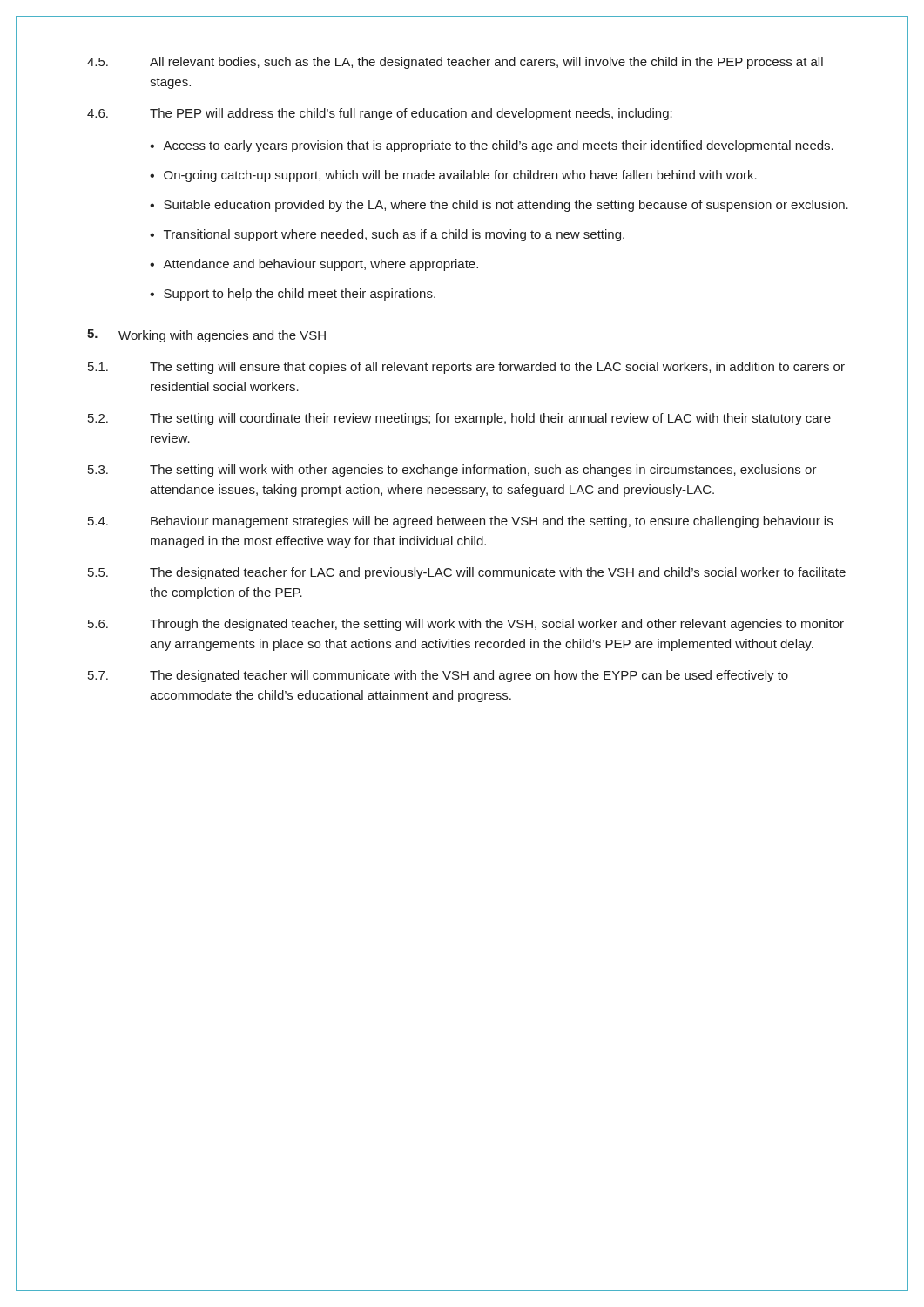
Task: Locate the block of text that opens with "On-going catch-up support, which will"
Action: (x=460, y=174)
